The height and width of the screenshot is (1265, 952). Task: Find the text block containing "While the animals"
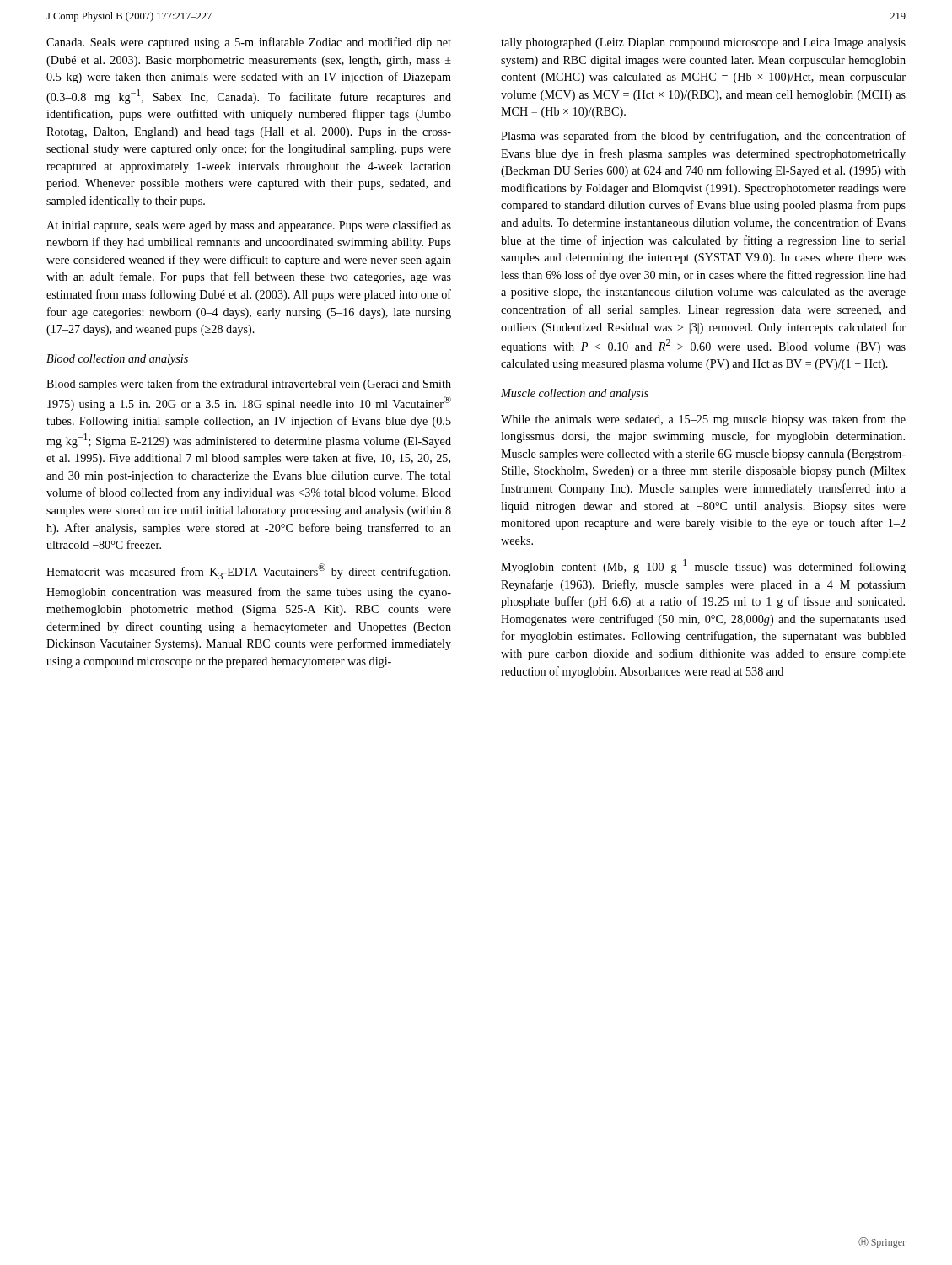(x=703, y=480)
